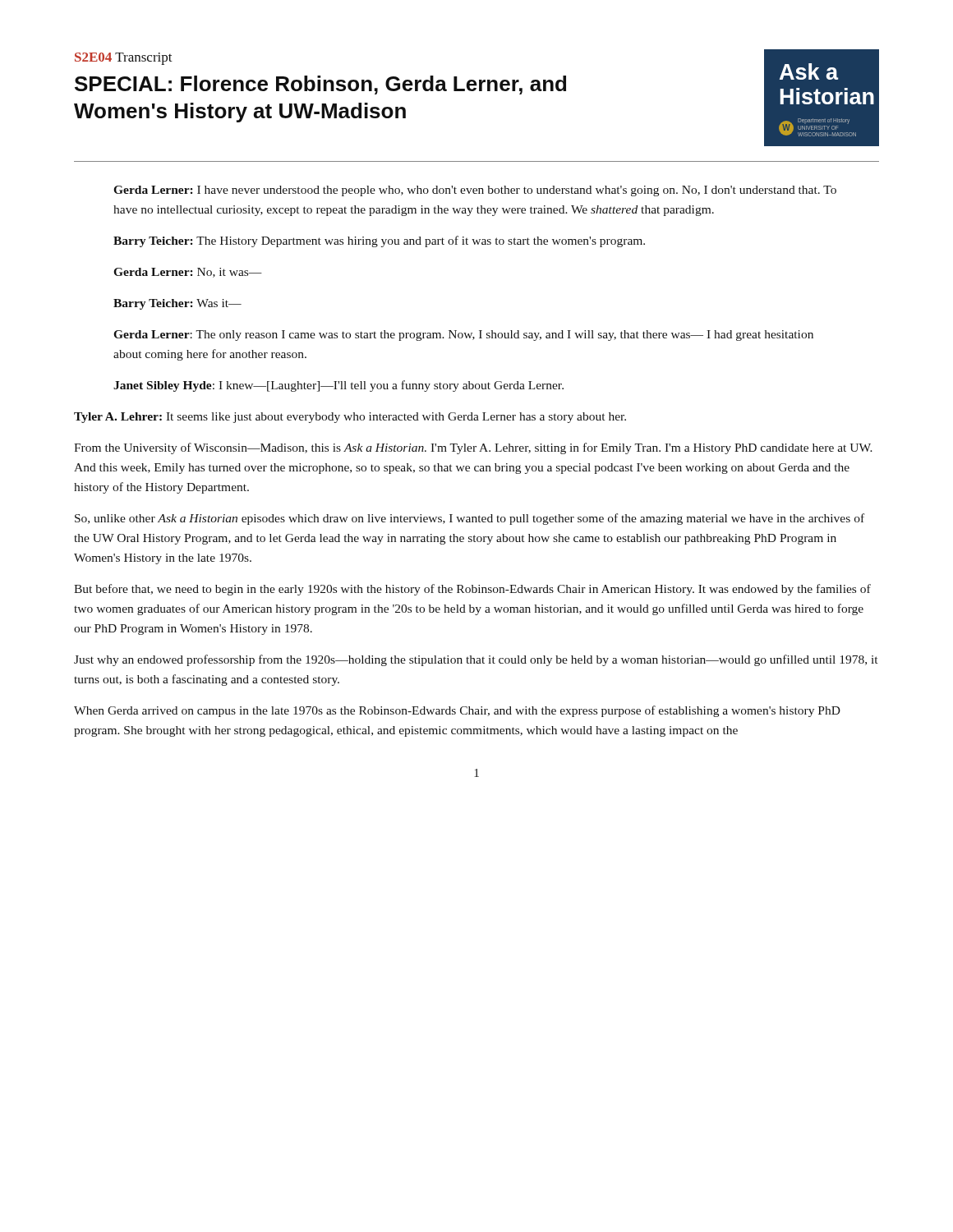The width and height of the screenshot is (953, 1232).
Task: Click the passage that begins "So, unlike other Ask a Historian"
Action: (x=469, y=538)
